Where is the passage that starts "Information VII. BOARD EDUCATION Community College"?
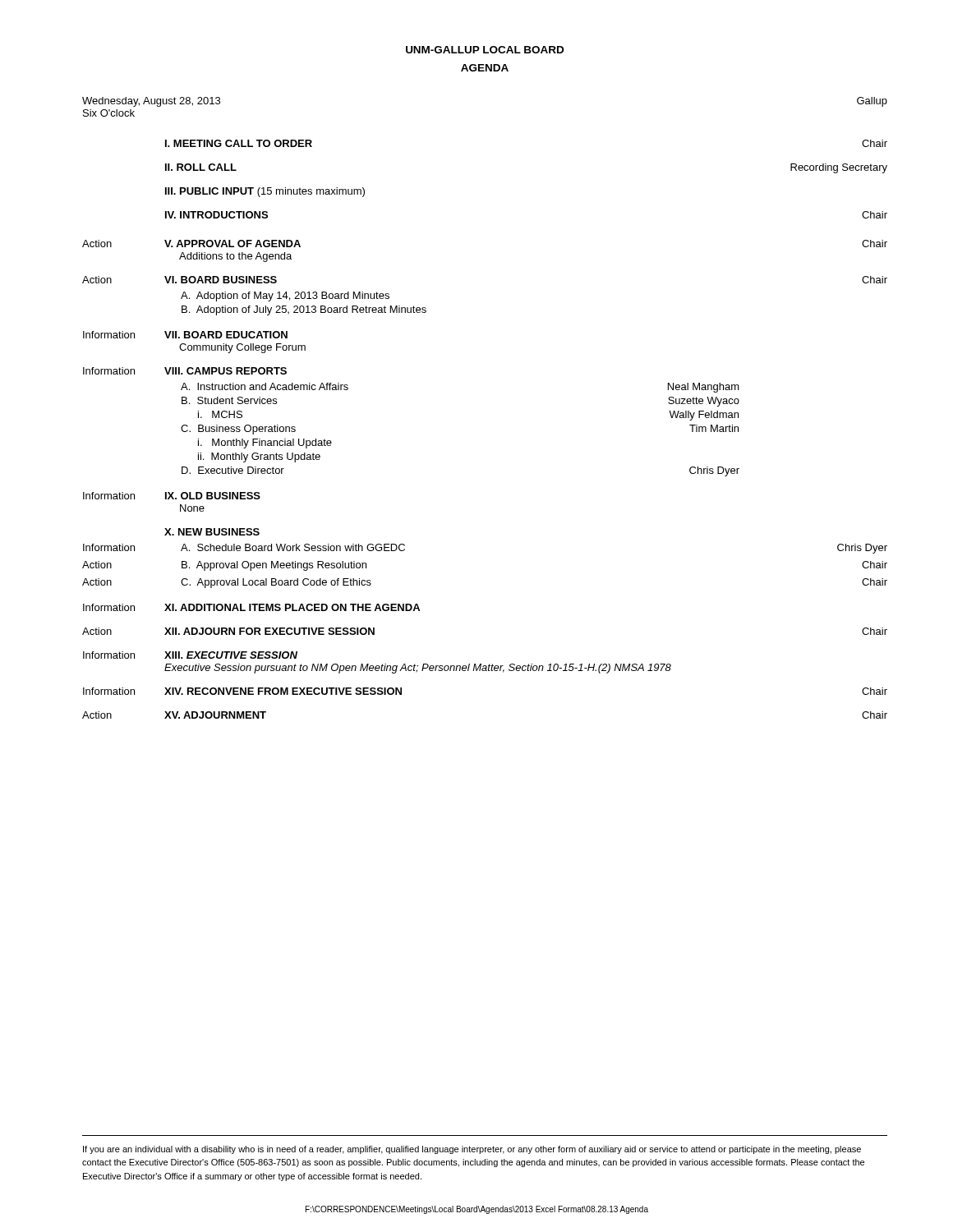The height and width of the screenshot is (1232, 953). (x=185, y=335)
